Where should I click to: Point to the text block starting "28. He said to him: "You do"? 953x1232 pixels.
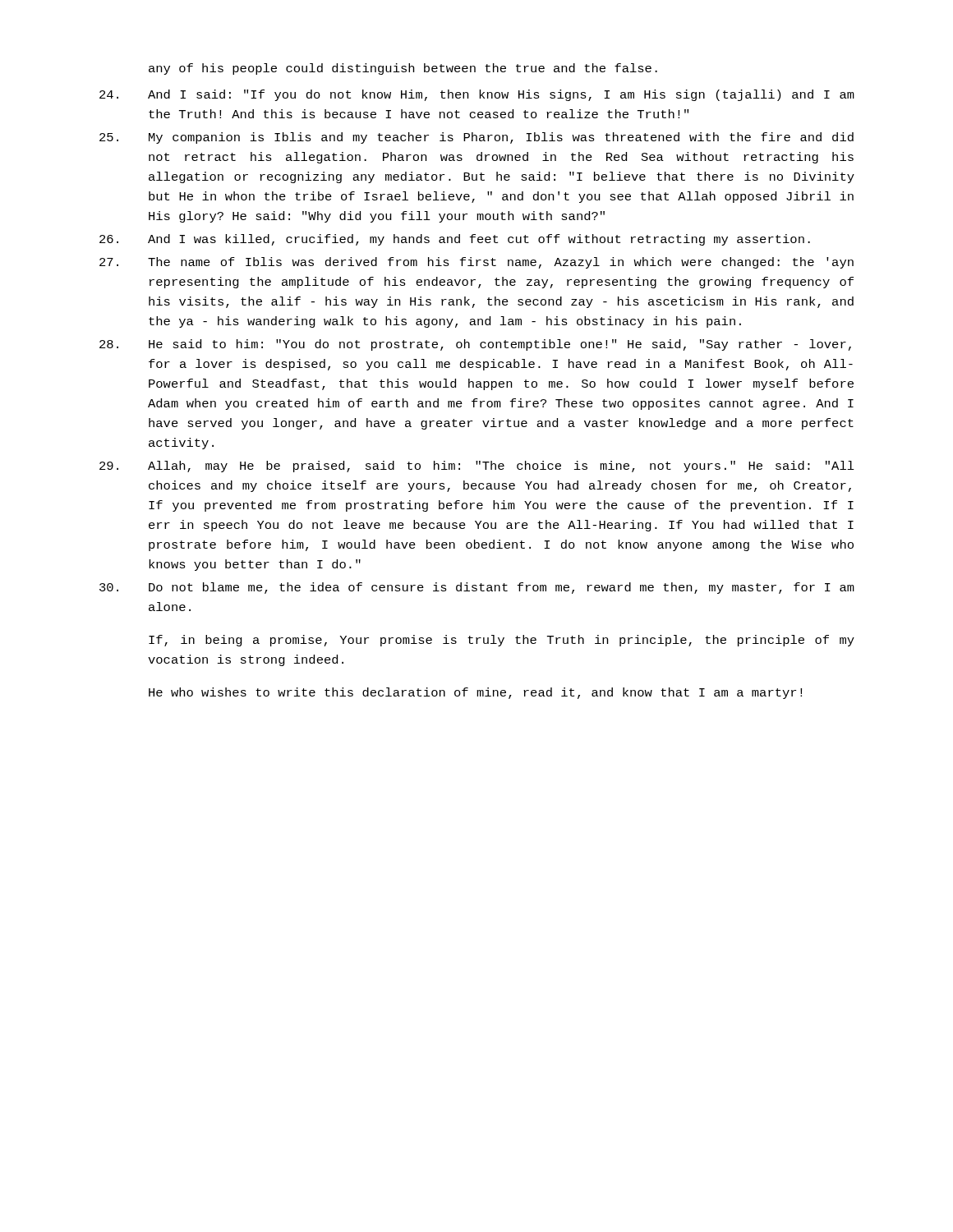tap(476, 394)
